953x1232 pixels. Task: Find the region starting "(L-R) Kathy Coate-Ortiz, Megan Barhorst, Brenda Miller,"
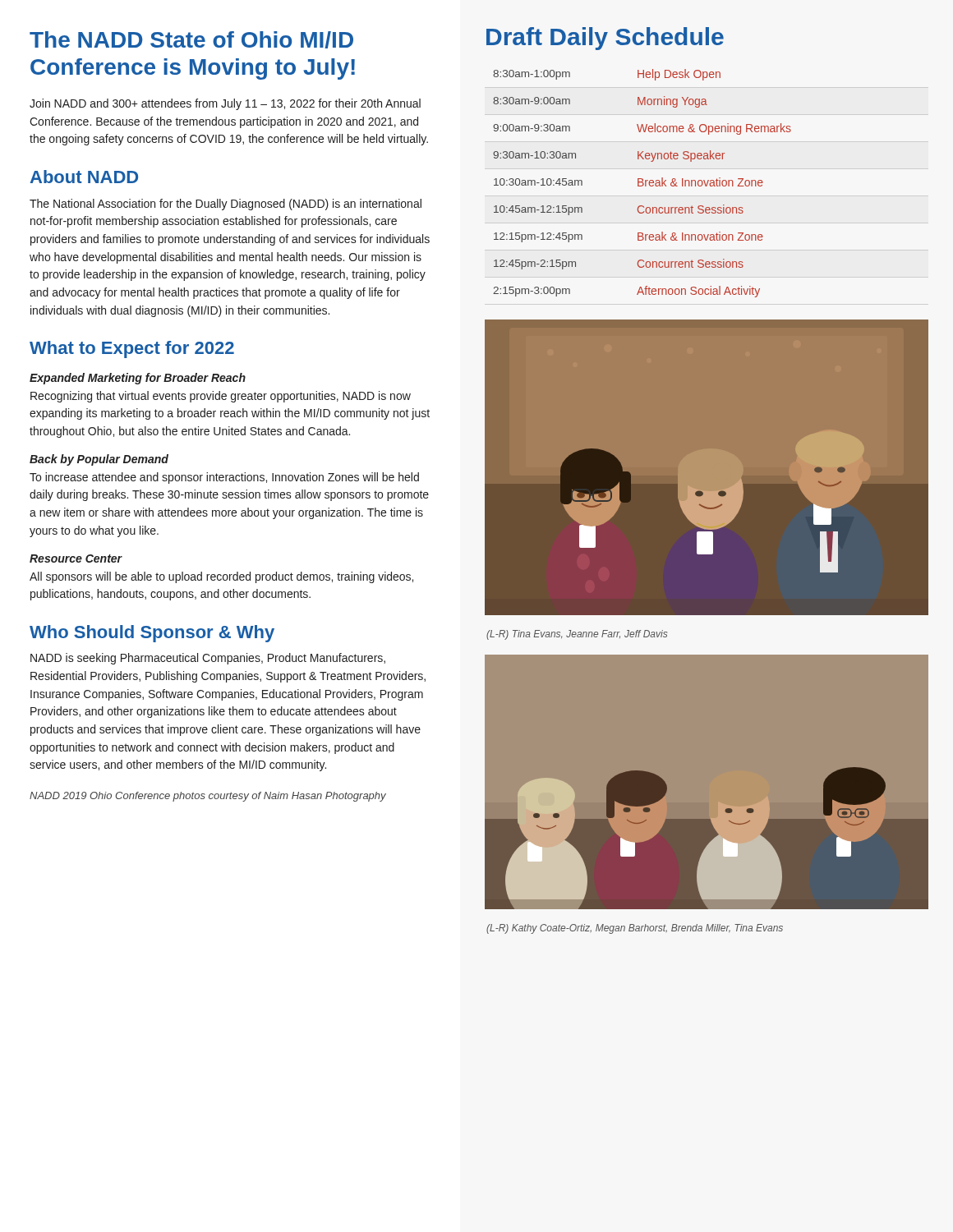(x=707, y=929)
